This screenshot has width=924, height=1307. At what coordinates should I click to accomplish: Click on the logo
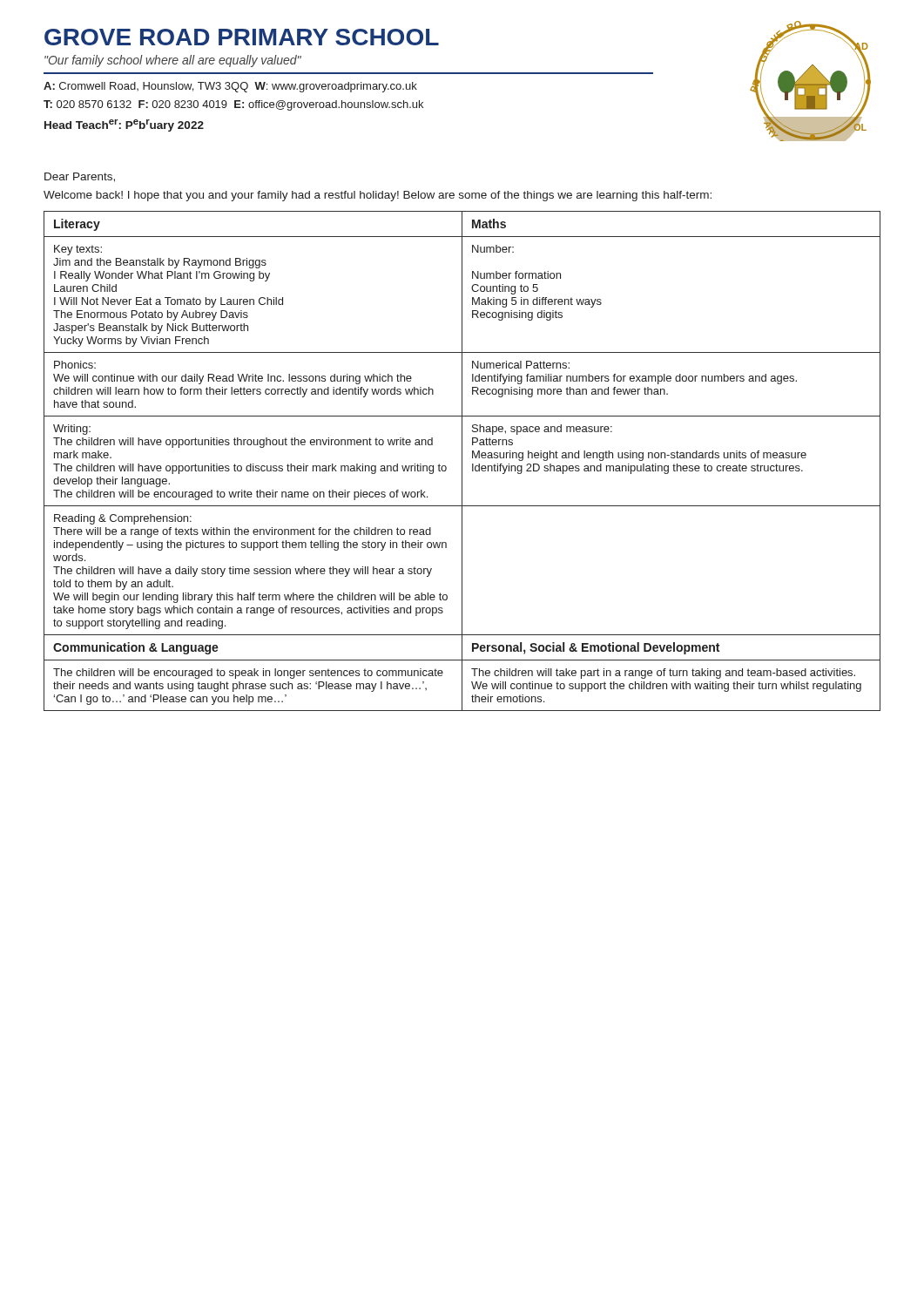coord(813,80)
